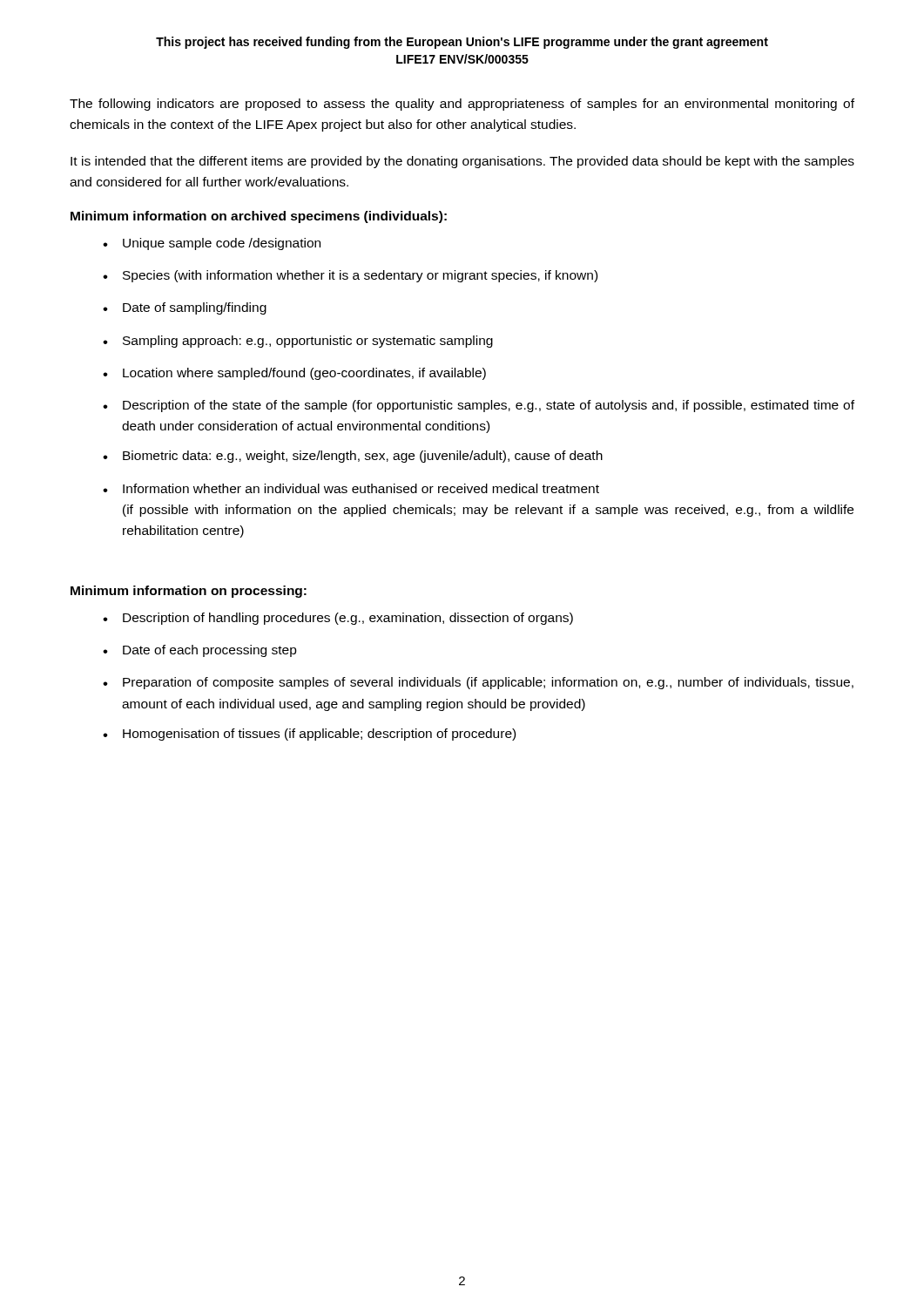Select the block starting "• Description of the state"
Viewport: 924px width, 1307px height.
click(x=479, y=416)
